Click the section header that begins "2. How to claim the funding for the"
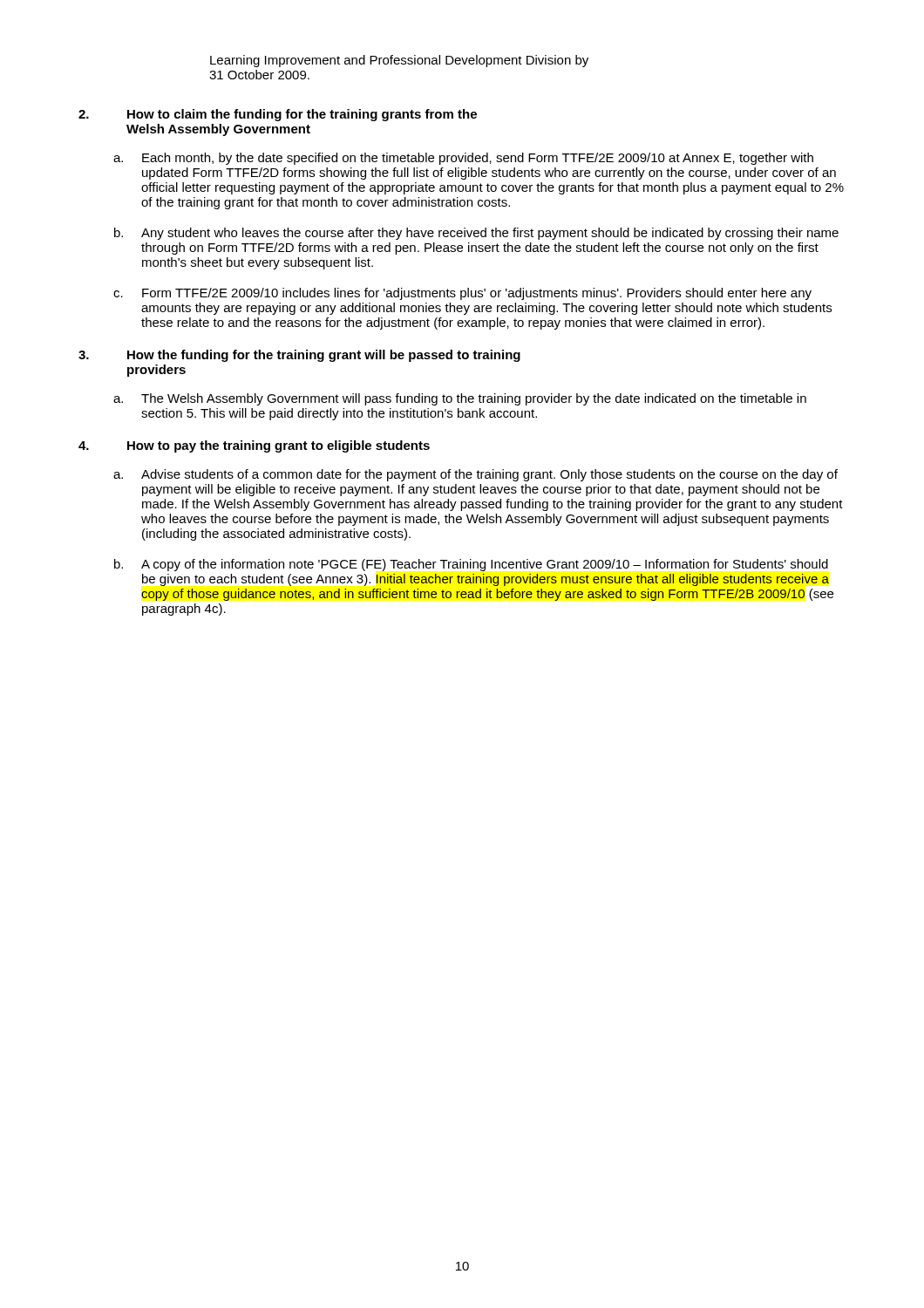 point(278,121)
